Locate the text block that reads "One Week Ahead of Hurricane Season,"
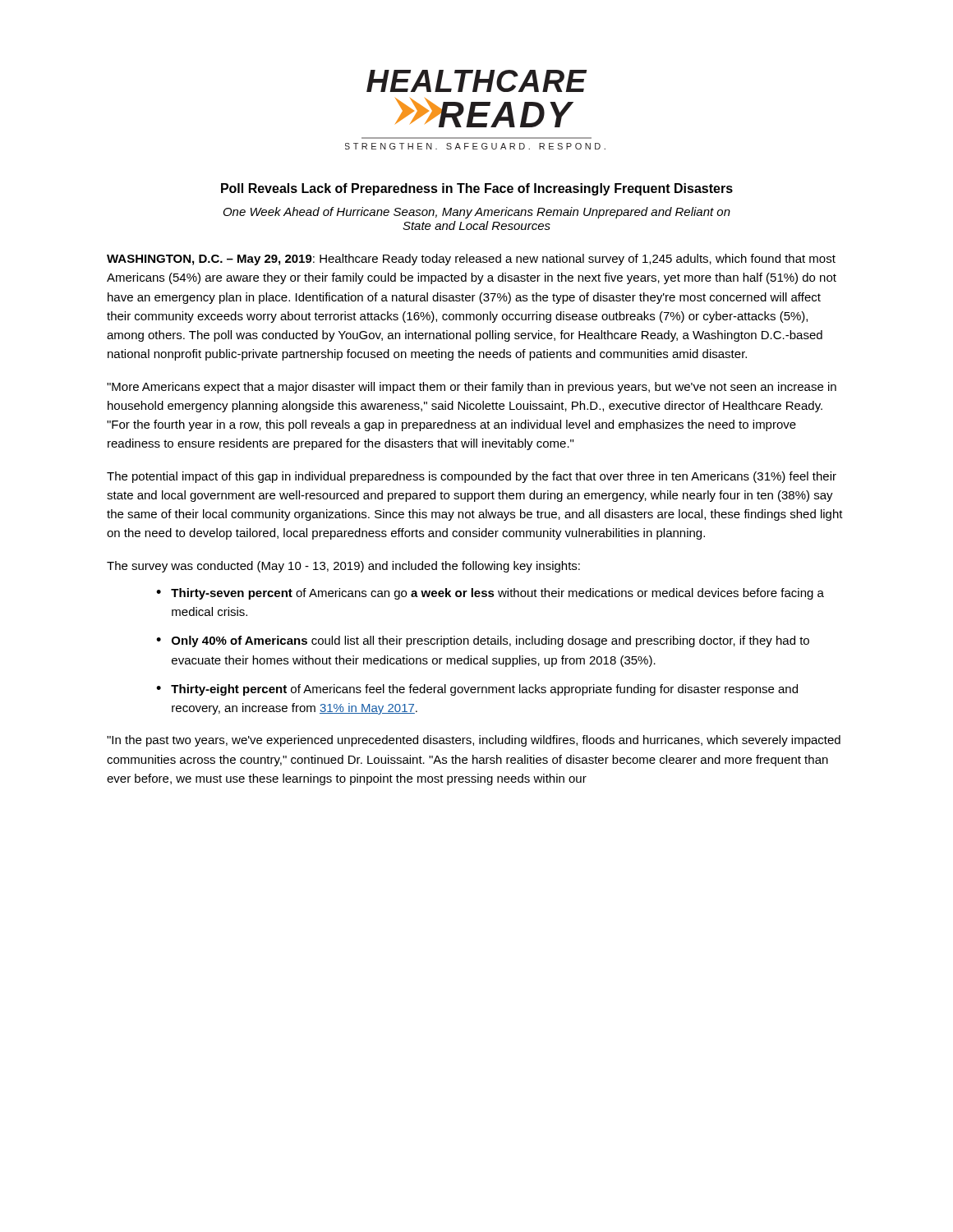The width and height of the screenshot is (953, 1232). (x=476, y=218)
